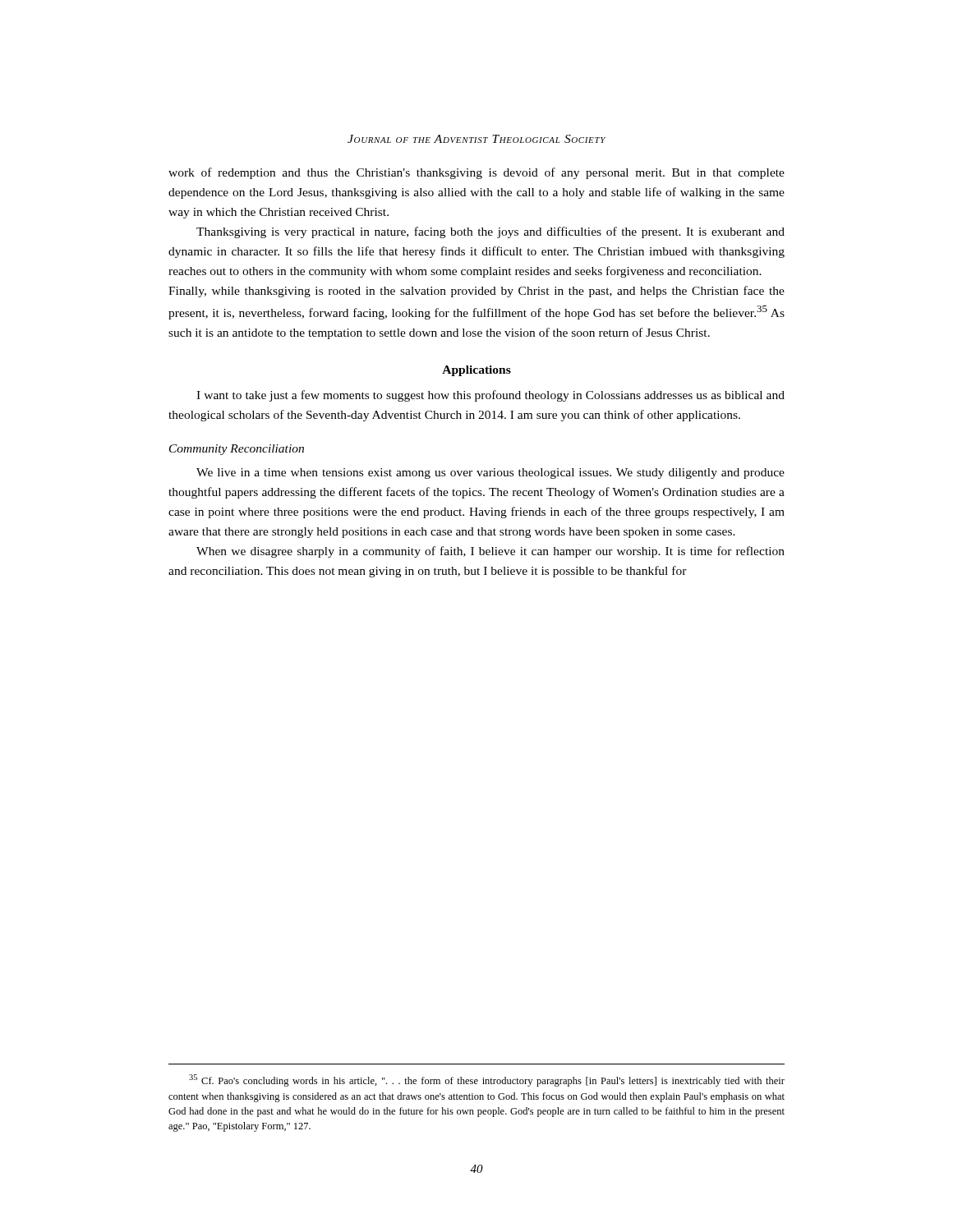Viewport: 953px width, 1232px height.
Task: Locate the block of text that opens with "We live in a time when"
Action: point(476,522)
